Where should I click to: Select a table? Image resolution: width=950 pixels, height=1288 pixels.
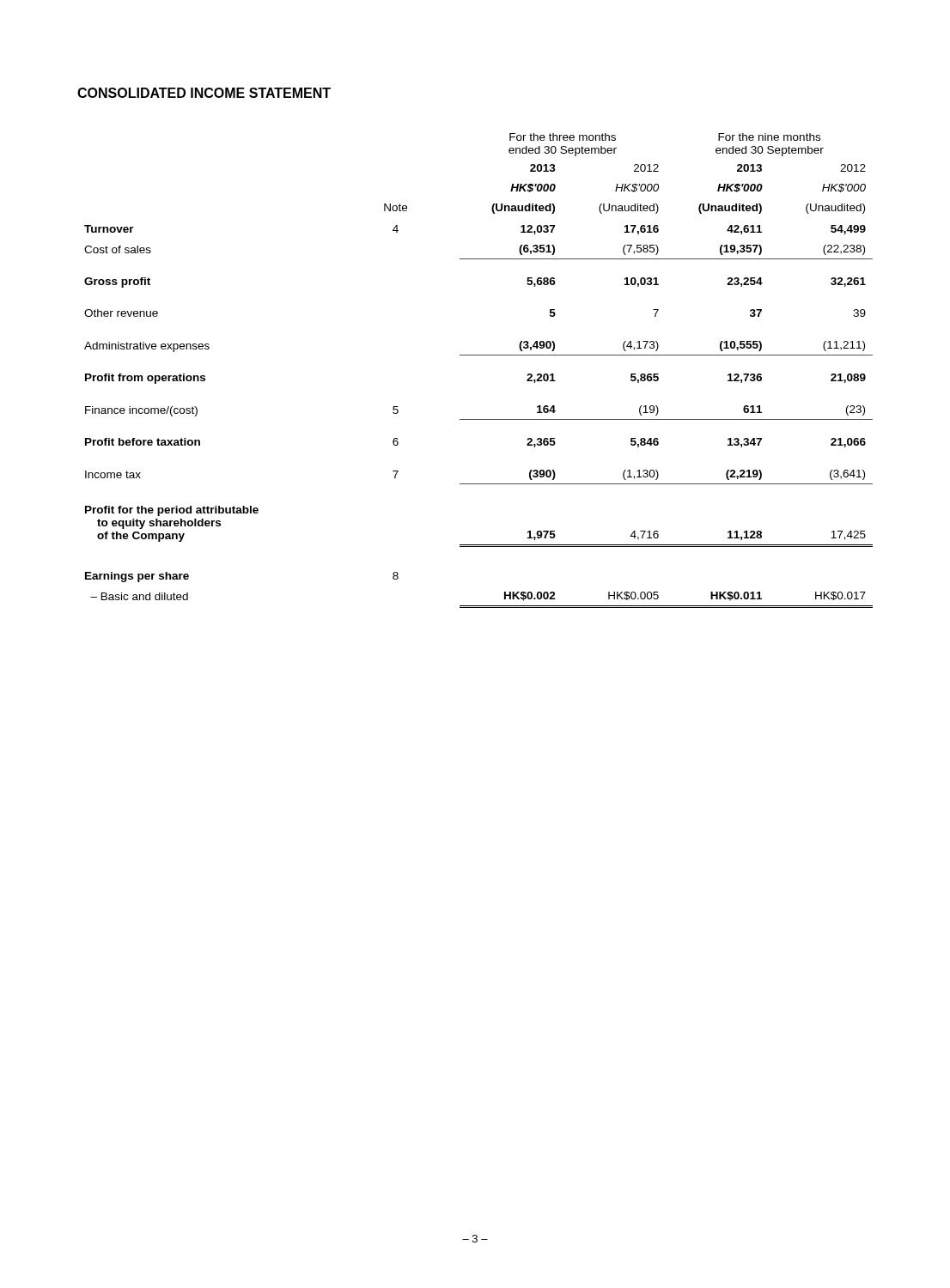(475, 367)
